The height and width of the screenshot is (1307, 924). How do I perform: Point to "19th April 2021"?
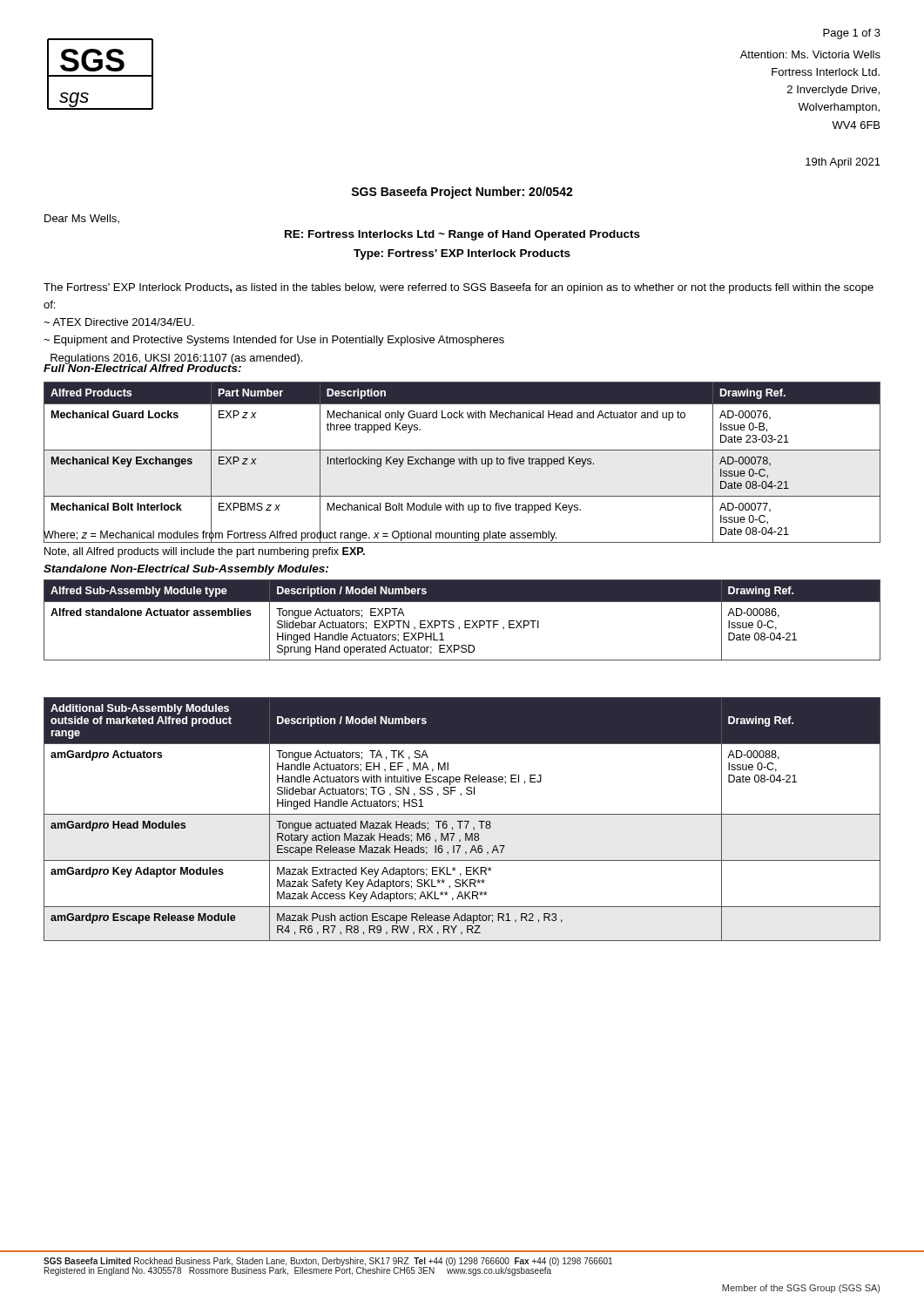tap(843, 162)
